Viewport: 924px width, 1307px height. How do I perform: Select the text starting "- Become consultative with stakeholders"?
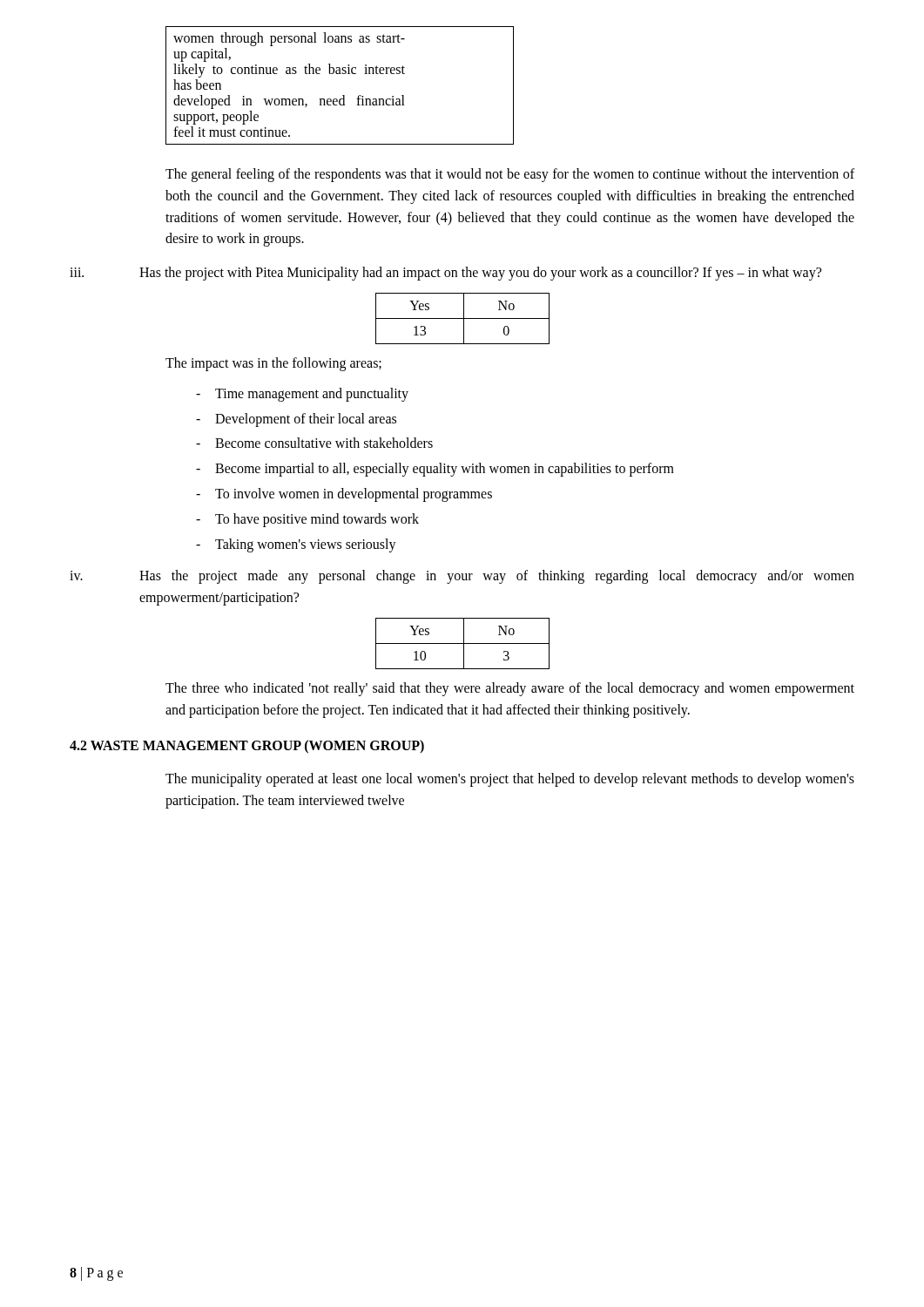coord(314,443)
